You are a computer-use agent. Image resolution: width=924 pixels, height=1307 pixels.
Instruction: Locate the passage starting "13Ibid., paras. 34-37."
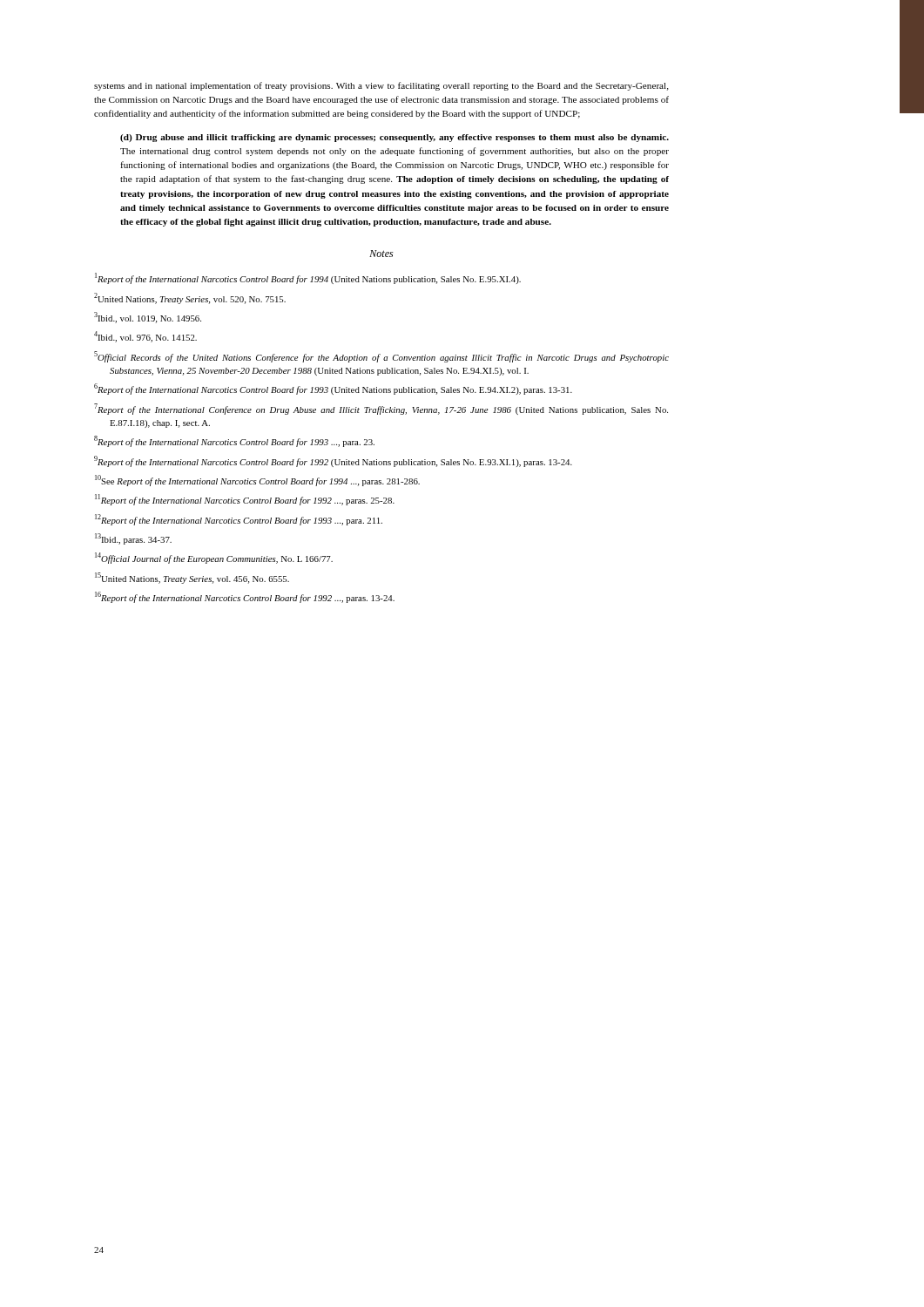133,539
